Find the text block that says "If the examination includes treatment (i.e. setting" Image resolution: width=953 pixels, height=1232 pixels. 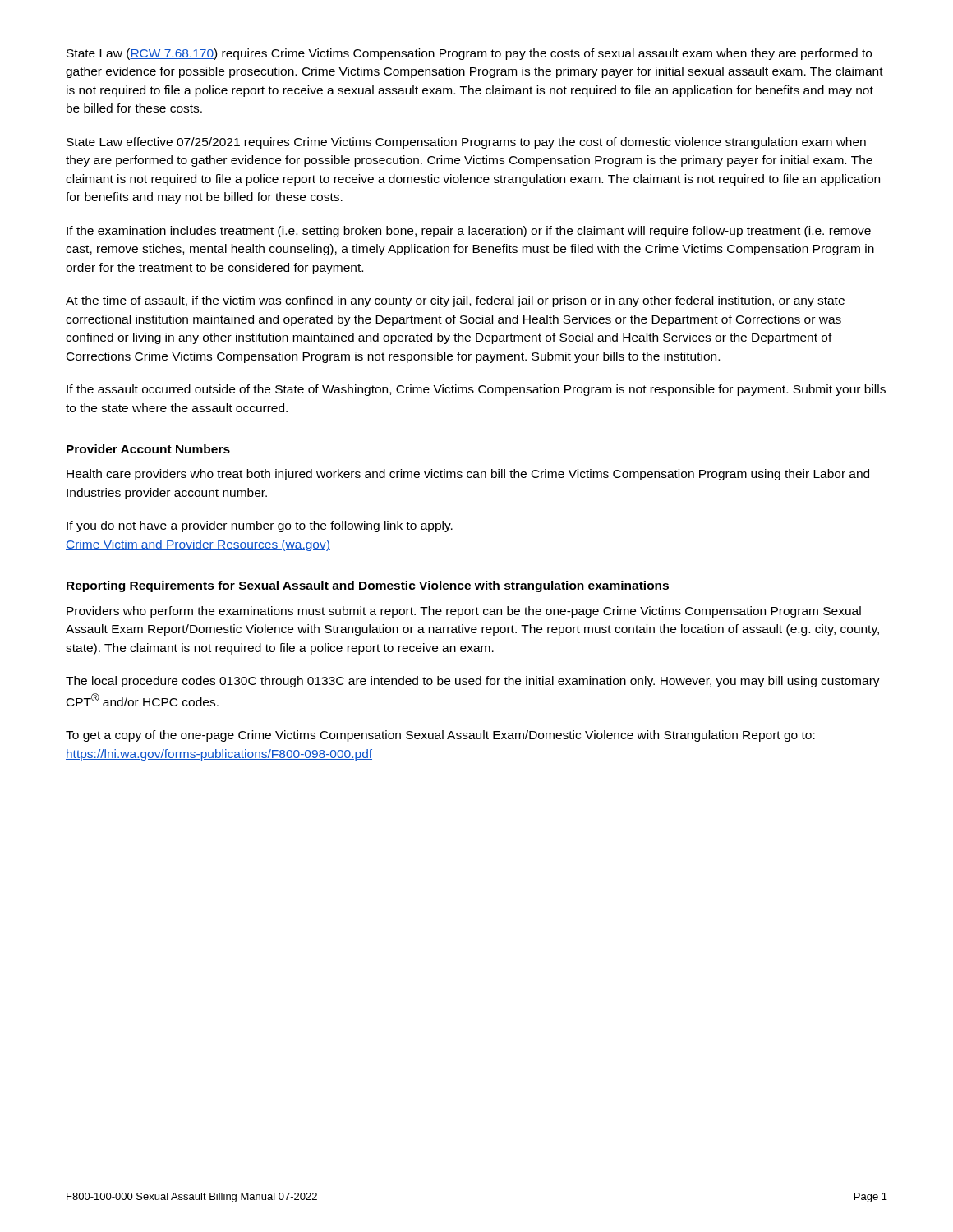click(x=470, y=249)
